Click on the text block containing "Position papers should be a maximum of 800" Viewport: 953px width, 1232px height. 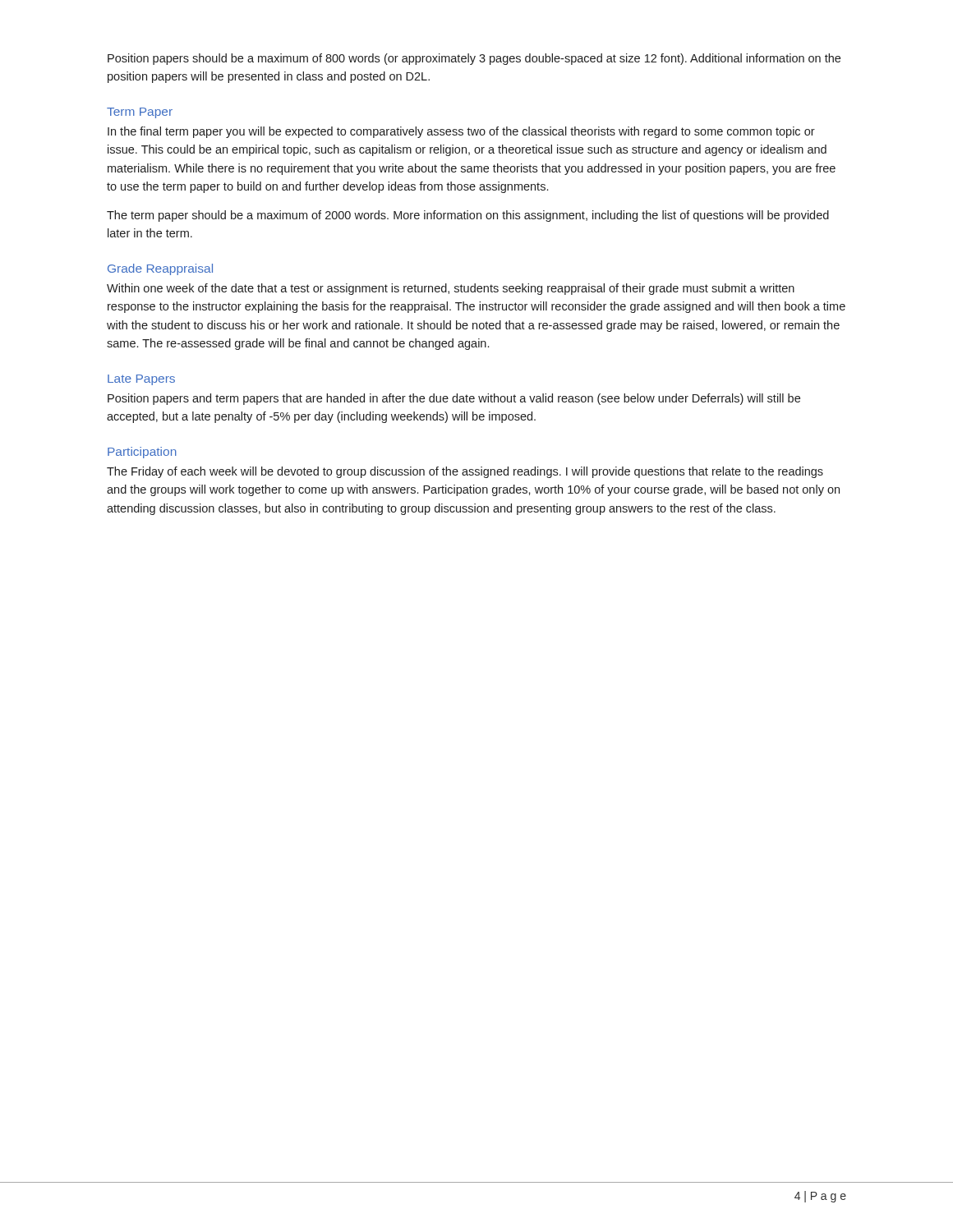click(x=474, y=68)
